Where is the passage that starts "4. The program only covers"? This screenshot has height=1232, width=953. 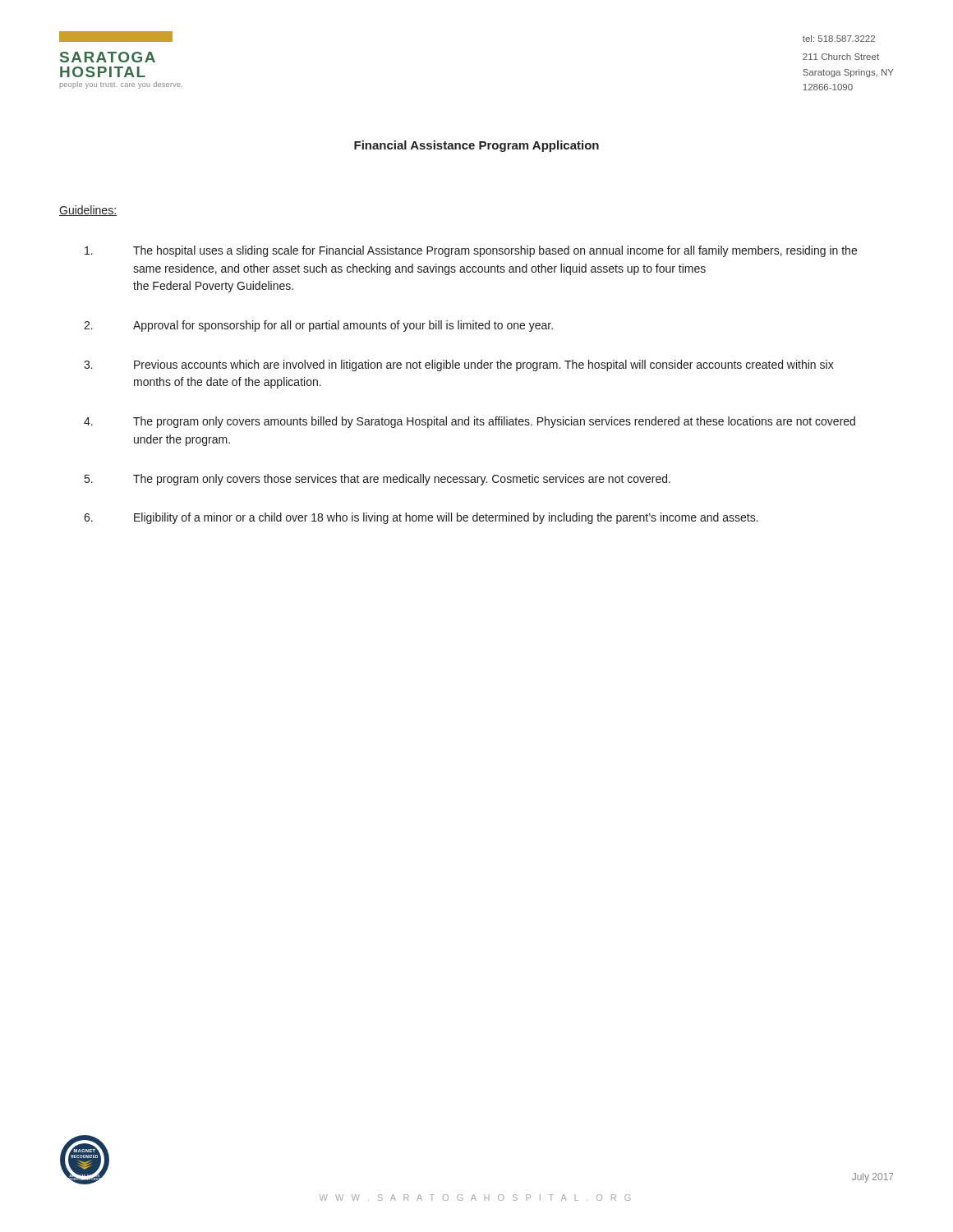coord(462,431)
